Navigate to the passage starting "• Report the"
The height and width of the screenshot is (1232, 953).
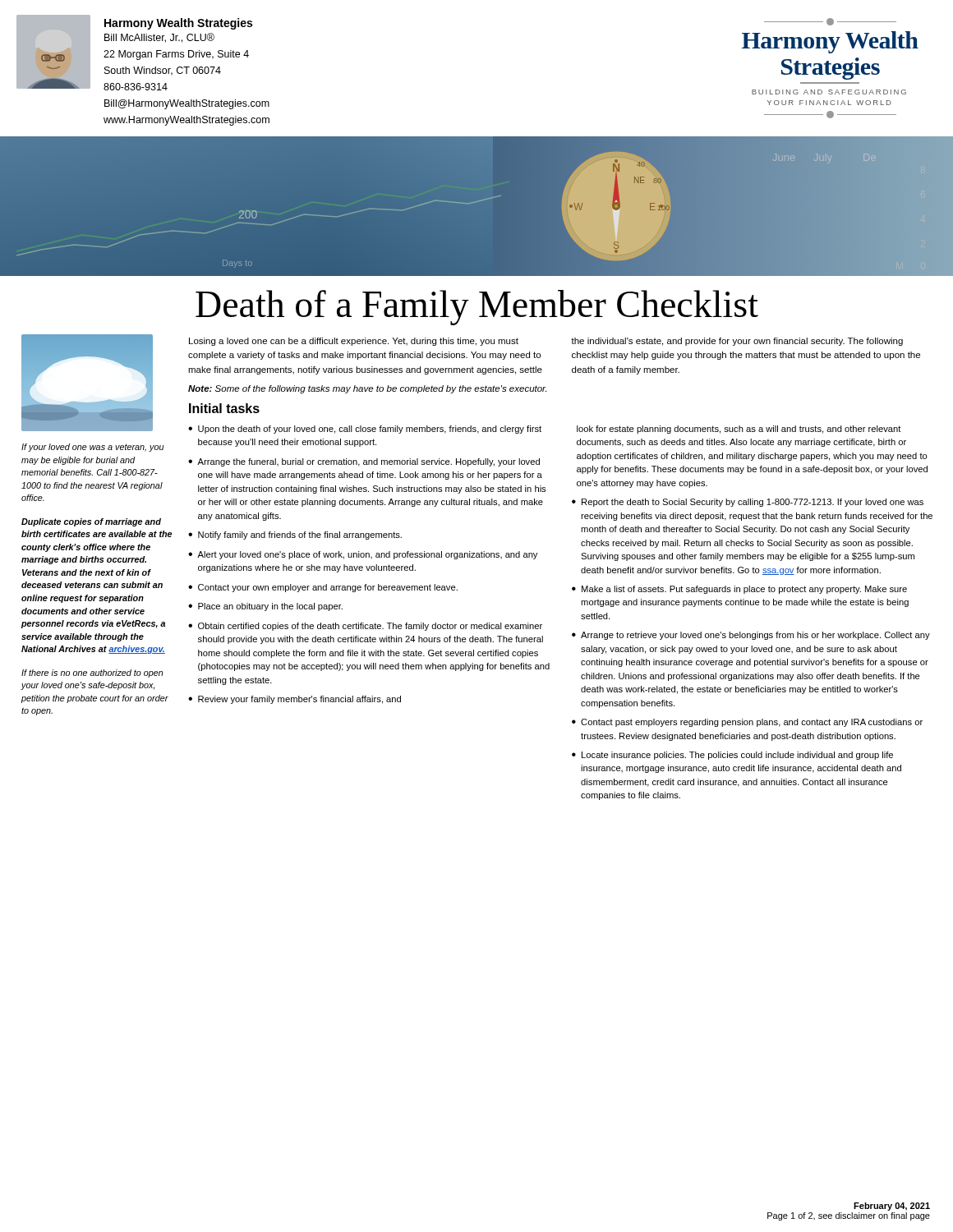pos(752,536)
